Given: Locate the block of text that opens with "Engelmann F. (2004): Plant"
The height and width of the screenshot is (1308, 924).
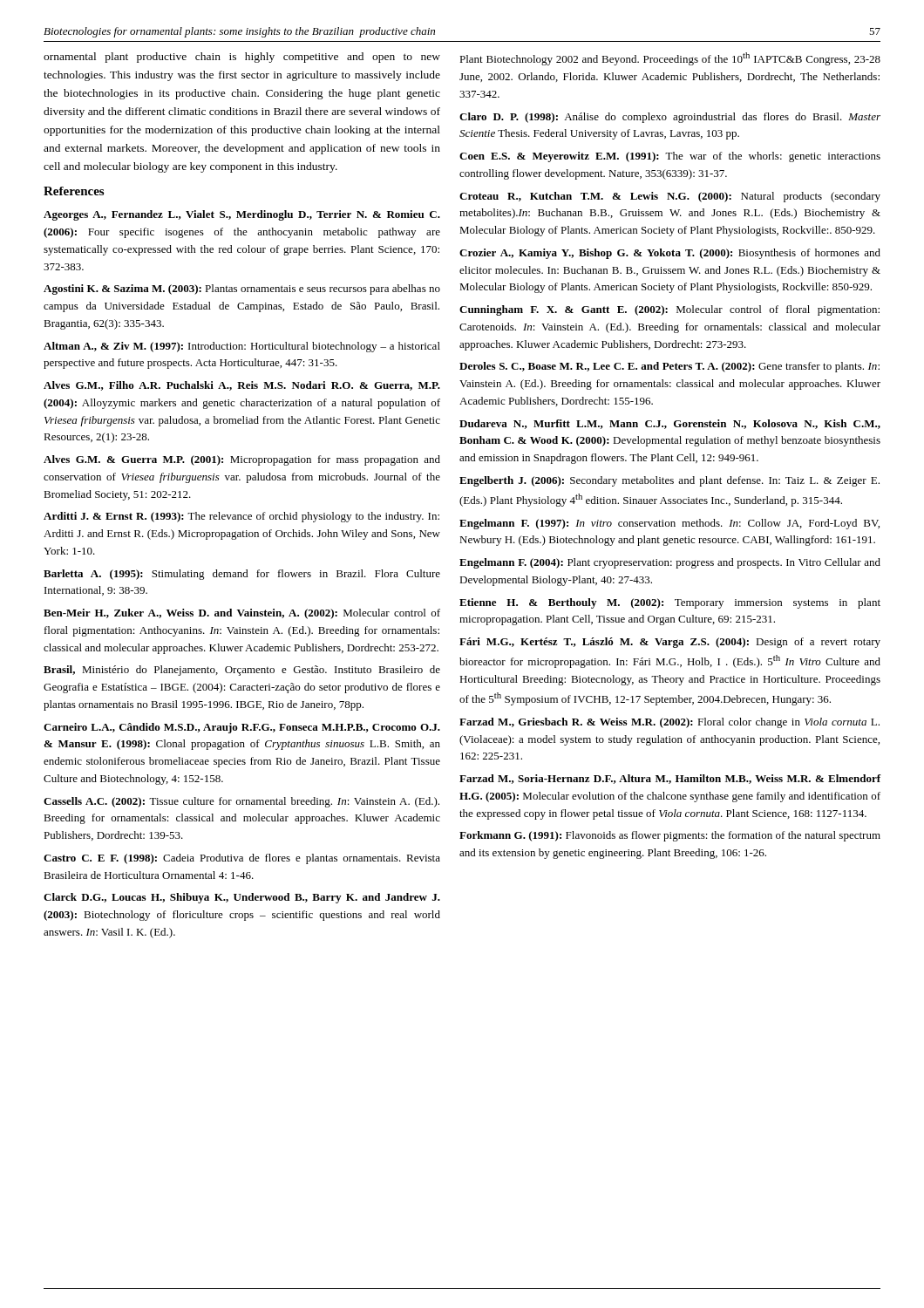Looking at the screenshot, I should [x=670, y=571].
